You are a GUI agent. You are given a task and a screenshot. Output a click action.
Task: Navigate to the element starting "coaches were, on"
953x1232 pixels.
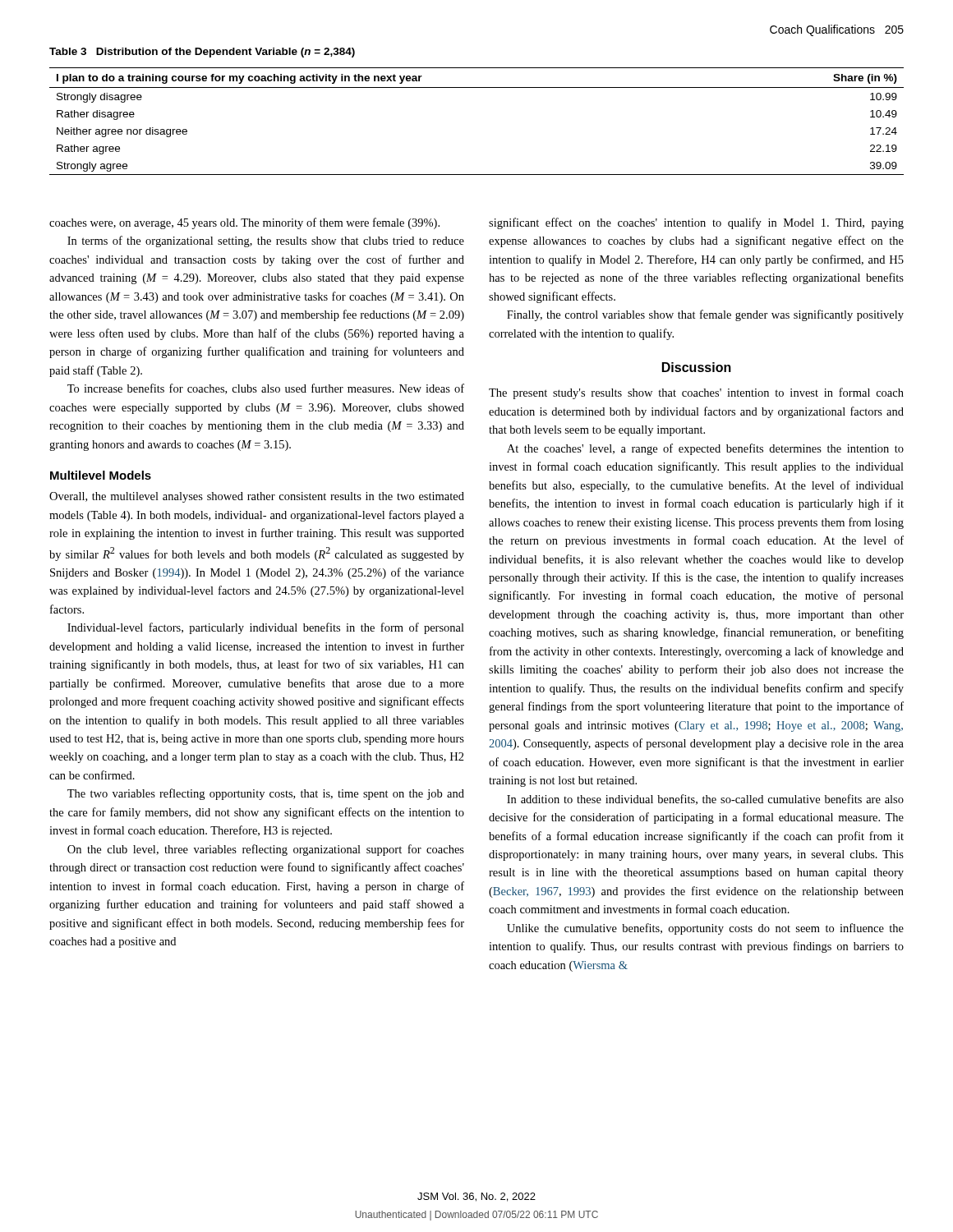tap(257, 334)
